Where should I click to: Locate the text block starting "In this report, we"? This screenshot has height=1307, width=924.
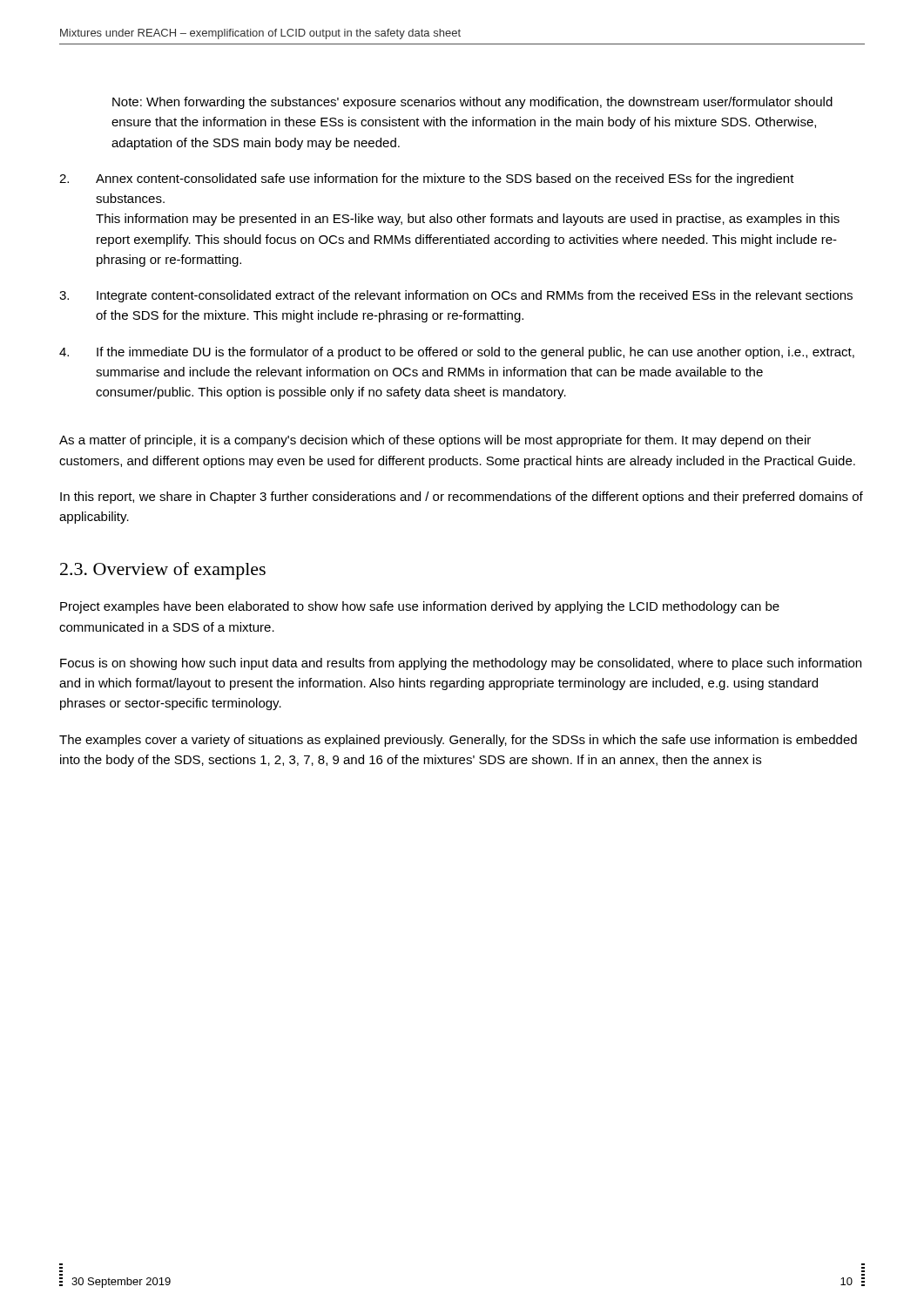[x=461, y=506]
